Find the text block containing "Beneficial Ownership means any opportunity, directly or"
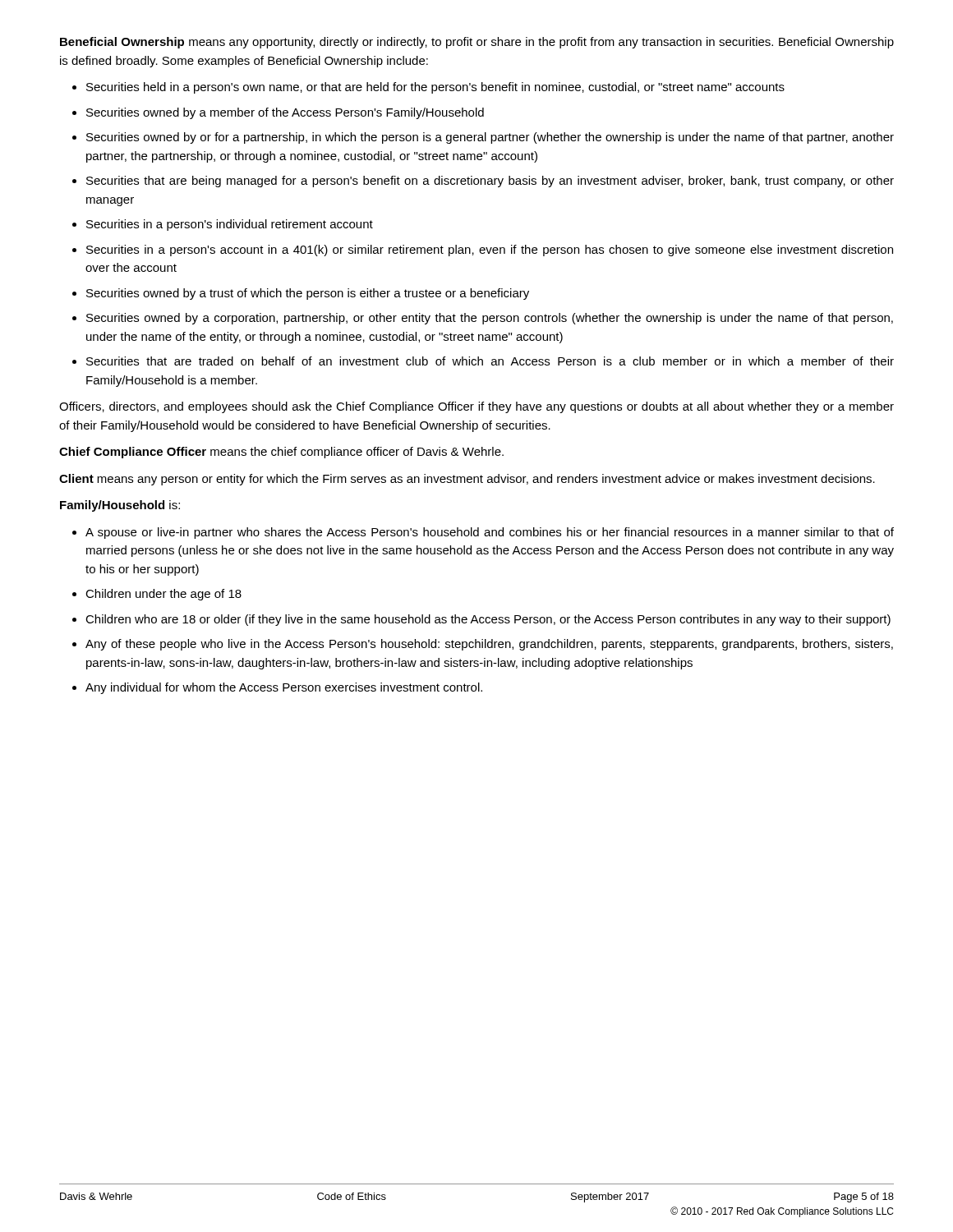The width and height of the screenshot is (953, 1232). (476, 51)
